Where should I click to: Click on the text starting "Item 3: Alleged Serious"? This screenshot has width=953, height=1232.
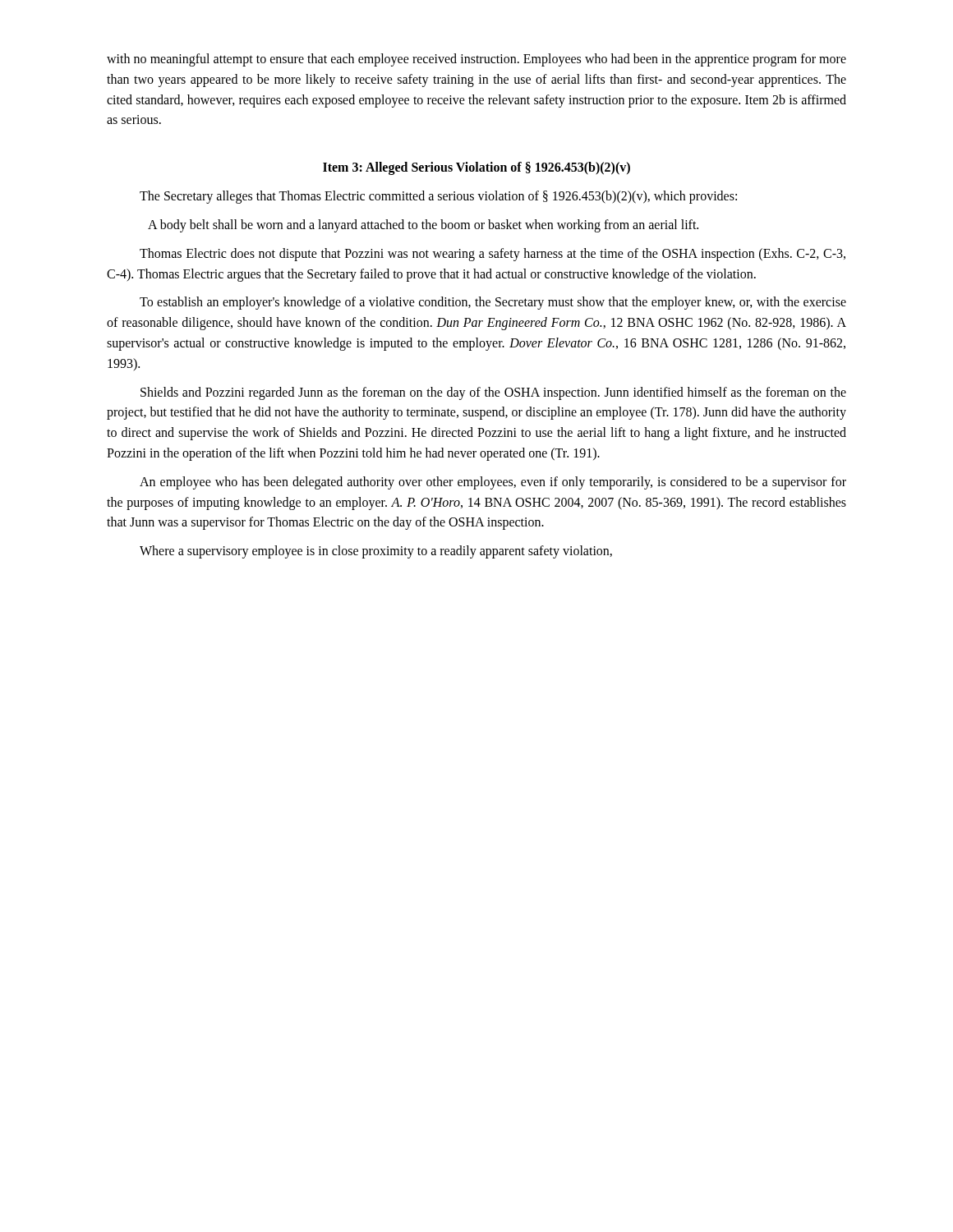click(476, 167)
